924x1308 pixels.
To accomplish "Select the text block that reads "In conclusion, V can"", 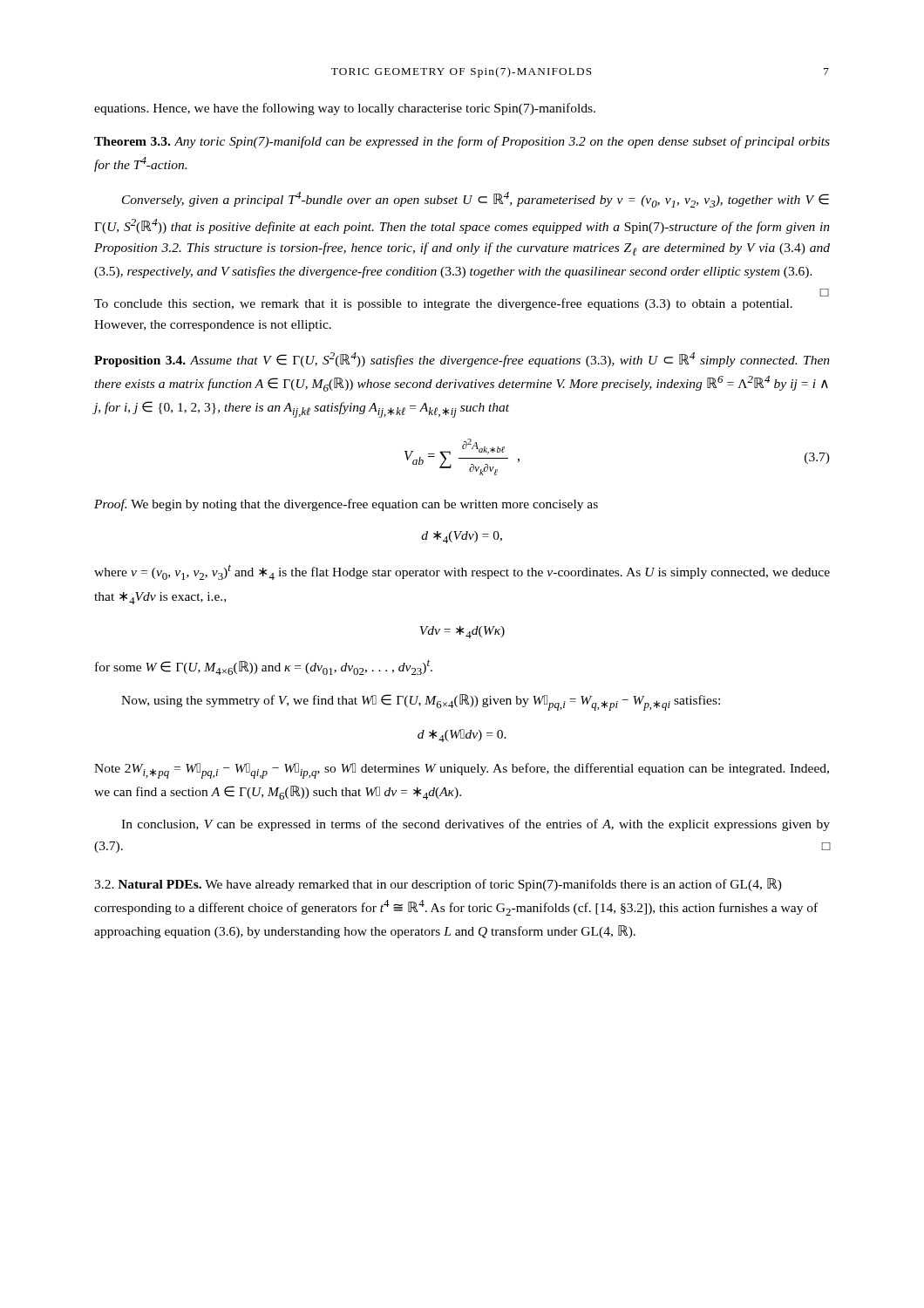I will coord(462,836).
